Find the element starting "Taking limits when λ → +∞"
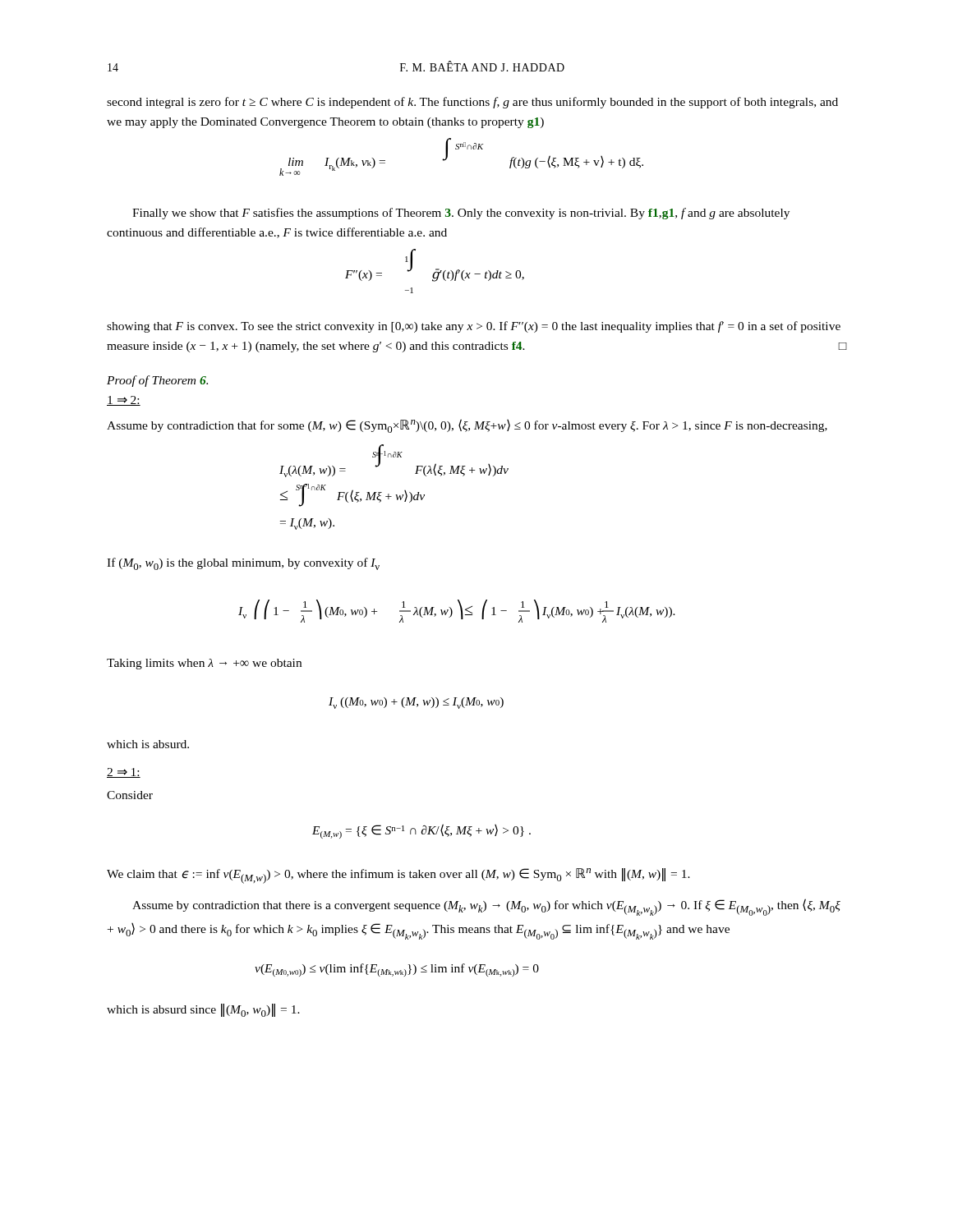This screenshot has height=1232, width=953. [204, 663]
